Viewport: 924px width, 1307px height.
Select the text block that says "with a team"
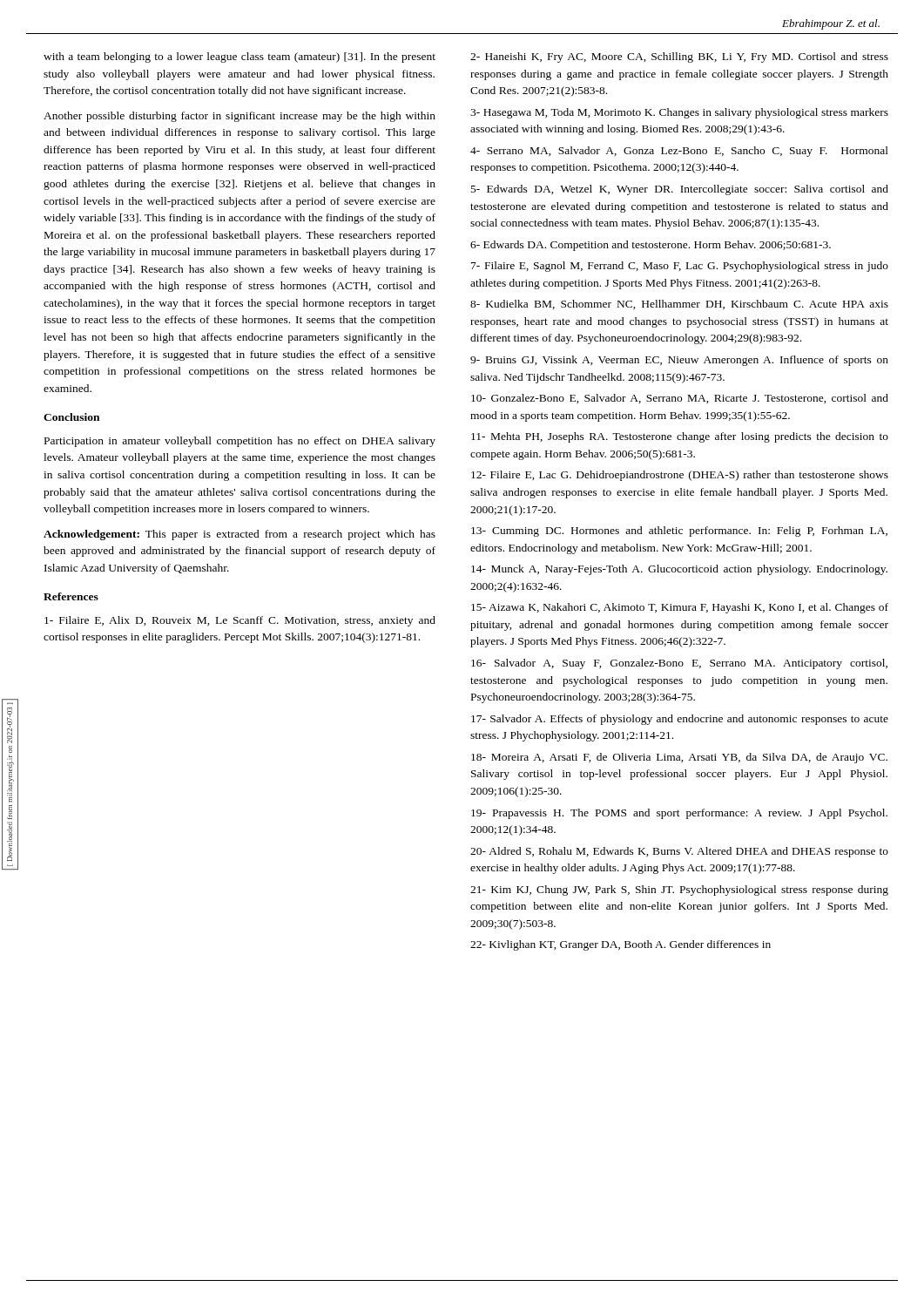click(240, 73)
